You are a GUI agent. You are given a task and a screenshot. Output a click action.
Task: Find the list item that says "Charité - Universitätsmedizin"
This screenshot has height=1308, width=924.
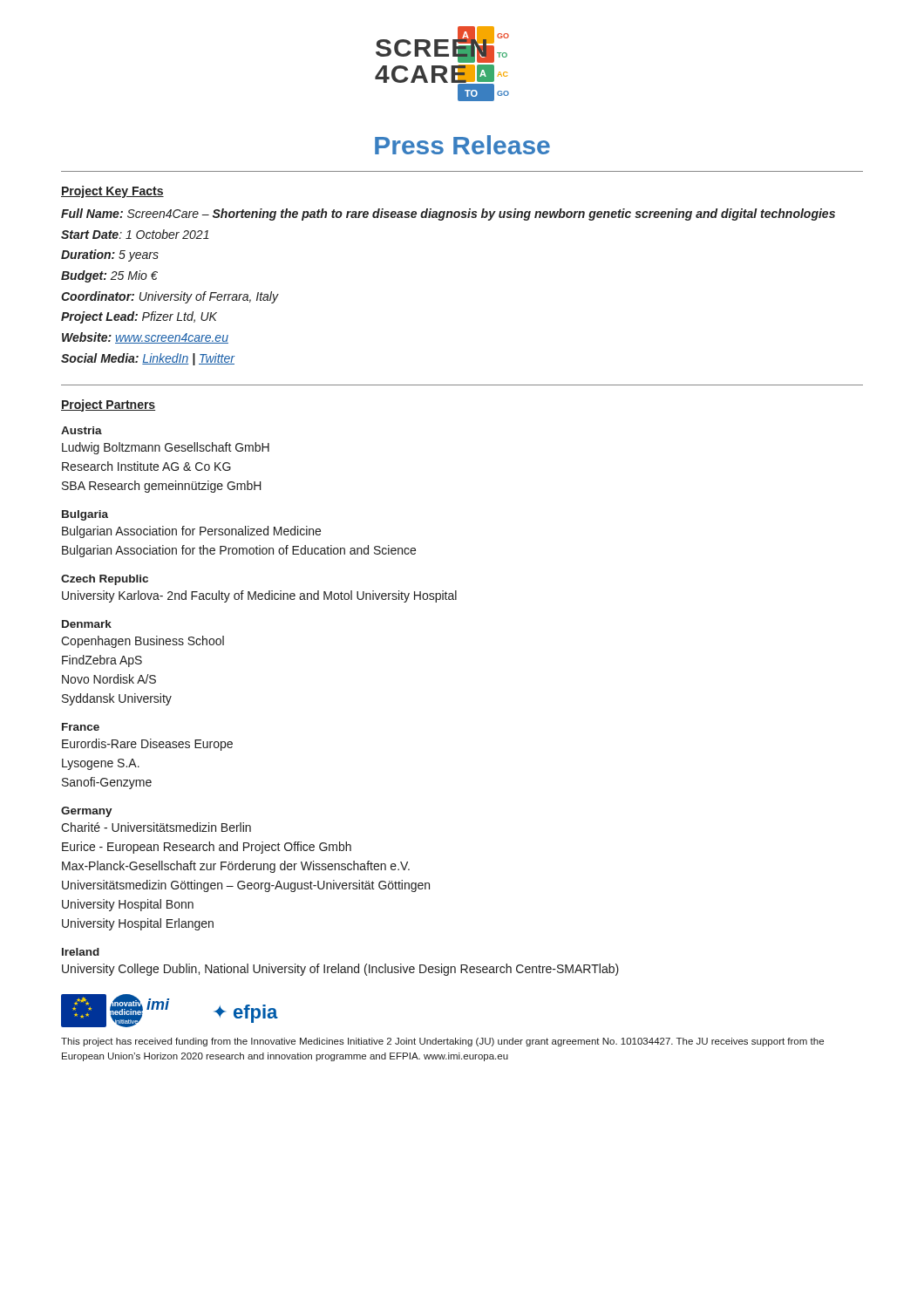[156, 827]
